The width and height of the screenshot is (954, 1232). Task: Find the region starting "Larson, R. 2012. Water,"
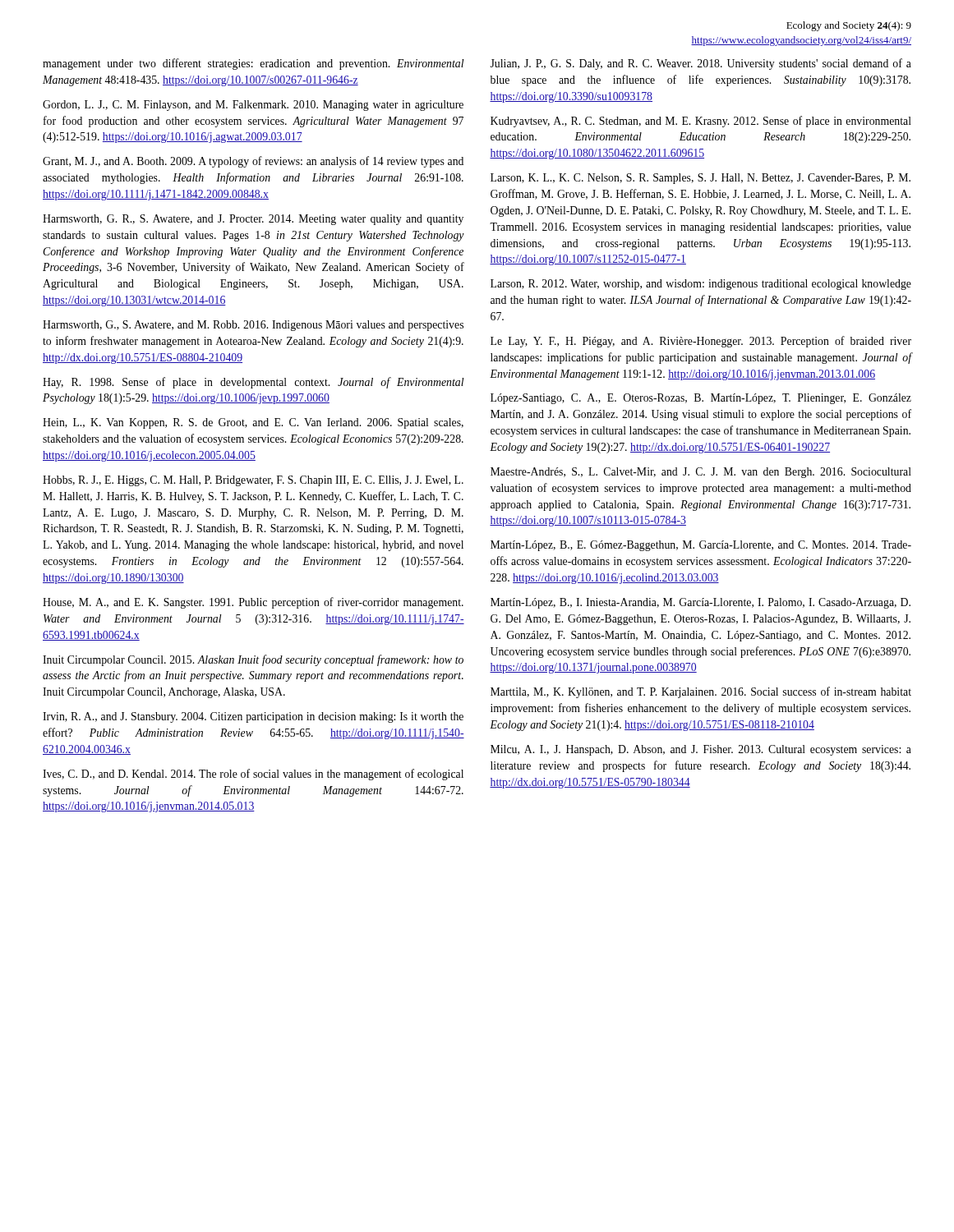tap(701, 300)
